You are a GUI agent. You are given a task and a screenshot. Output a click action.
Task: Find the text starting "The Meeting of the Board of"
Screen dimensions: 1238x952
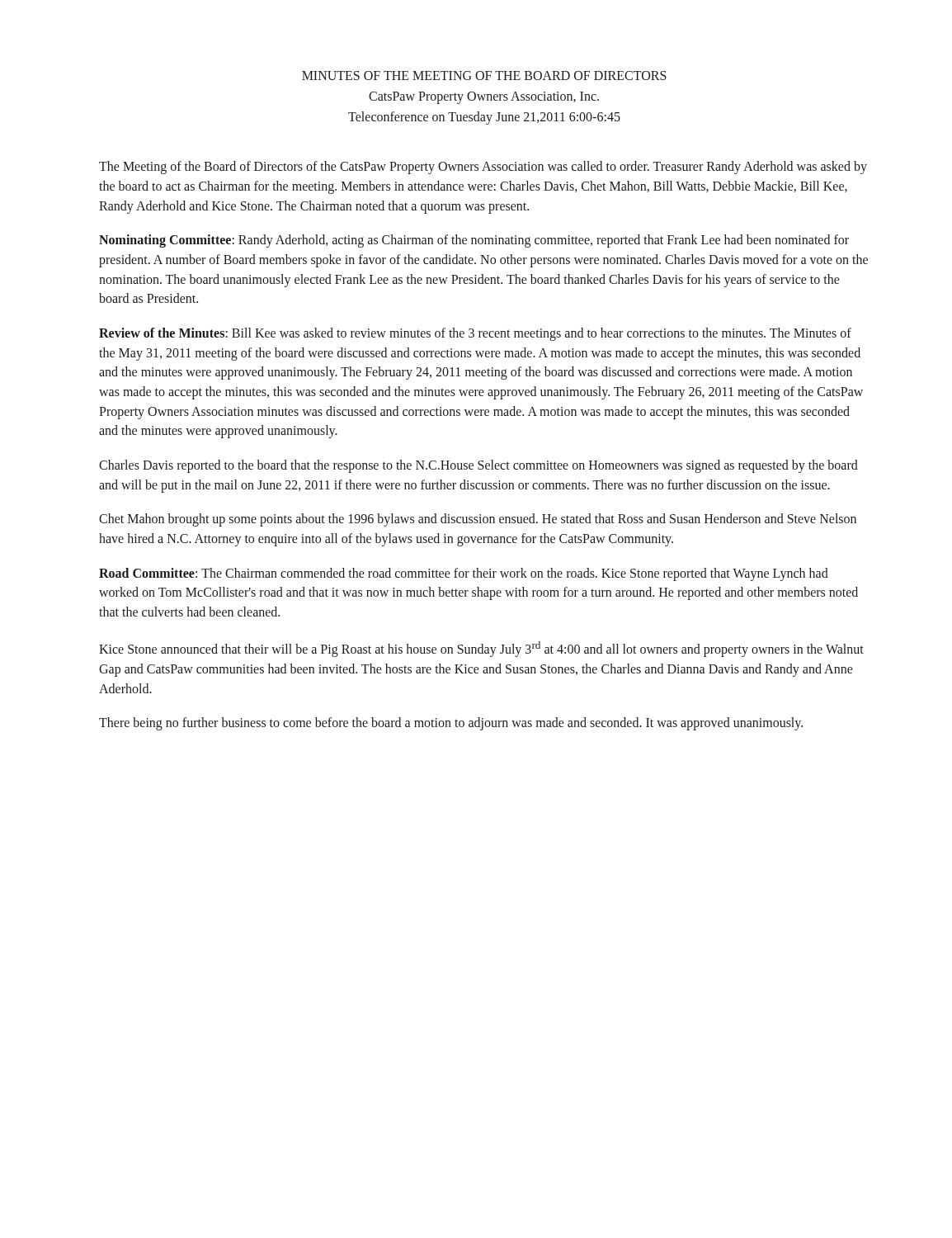tap(483, 186)
